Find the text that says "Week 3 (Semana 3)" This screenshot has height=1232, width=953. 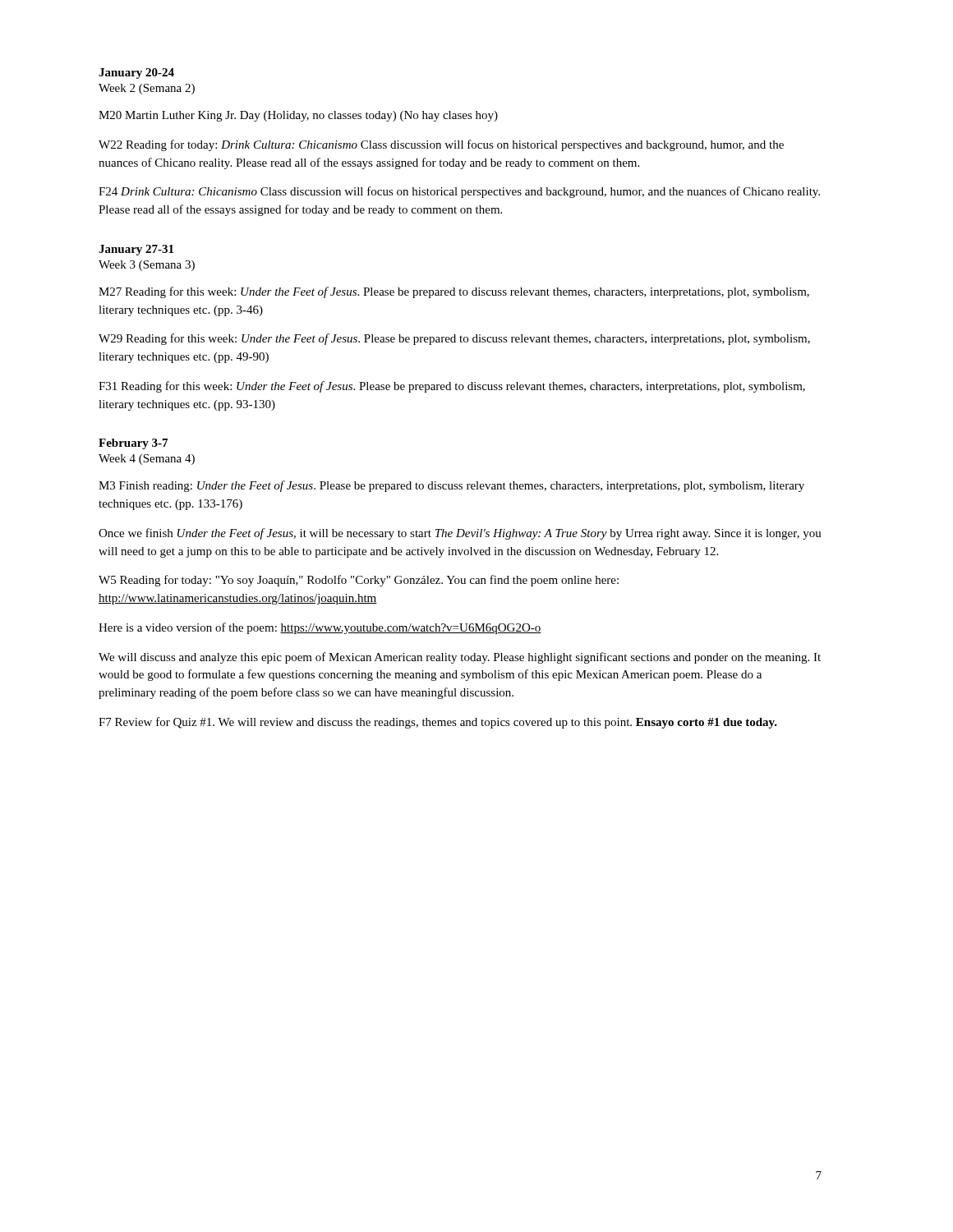point(147,264)
